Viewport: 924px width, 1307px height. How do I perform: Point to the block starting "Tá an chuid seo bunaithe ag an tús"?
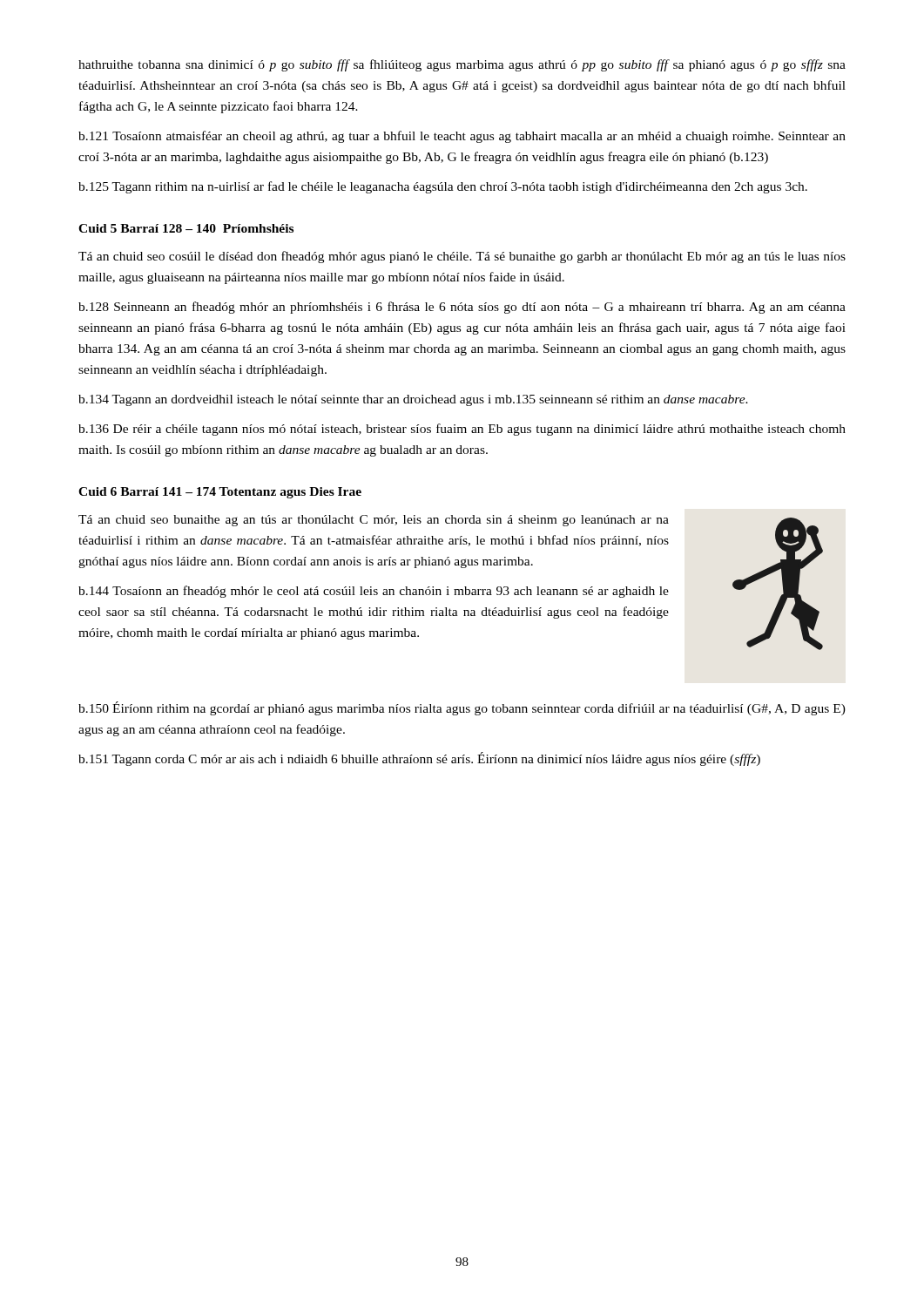(x=462, y=540)
